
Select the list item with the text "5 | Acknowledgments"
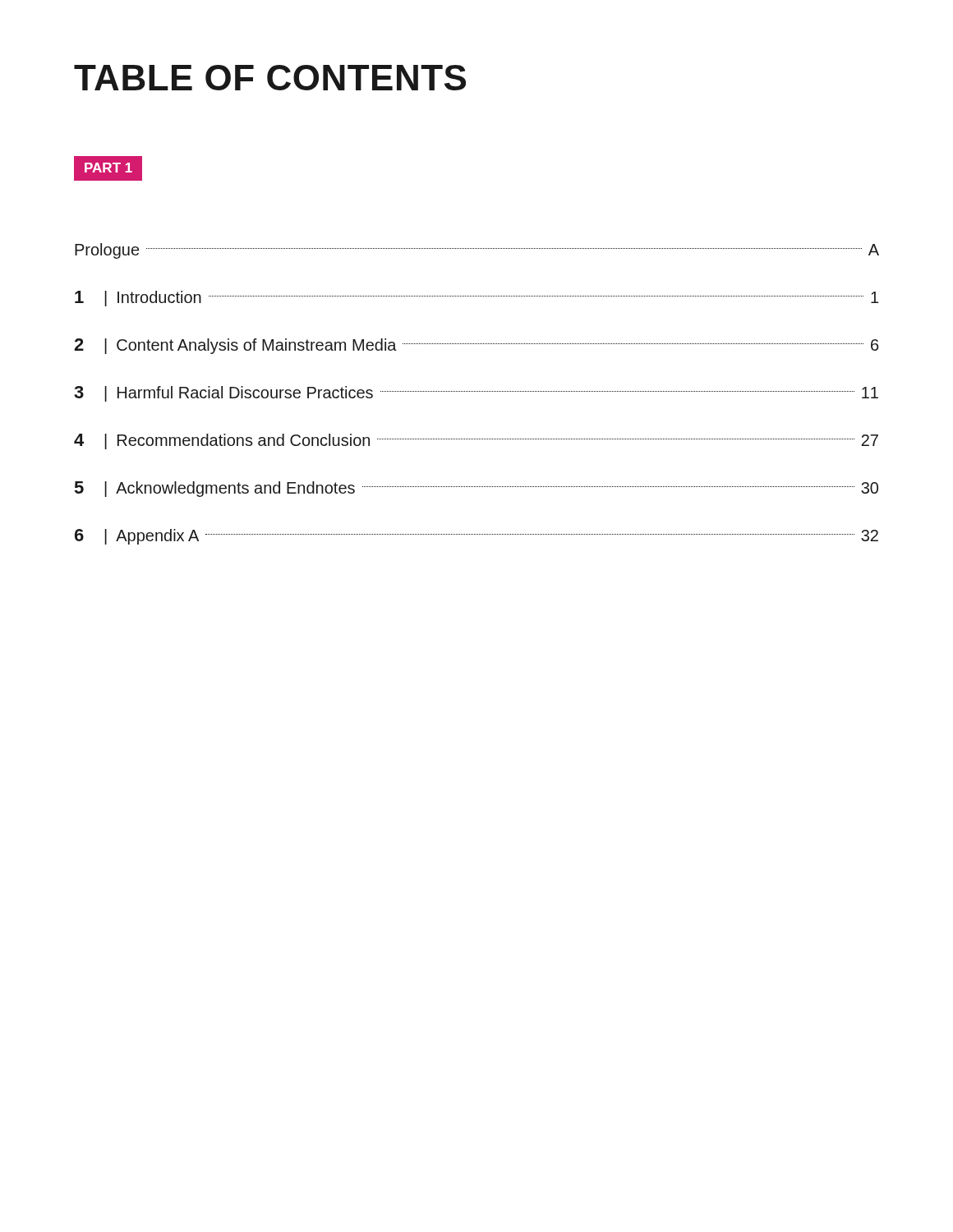476,488
